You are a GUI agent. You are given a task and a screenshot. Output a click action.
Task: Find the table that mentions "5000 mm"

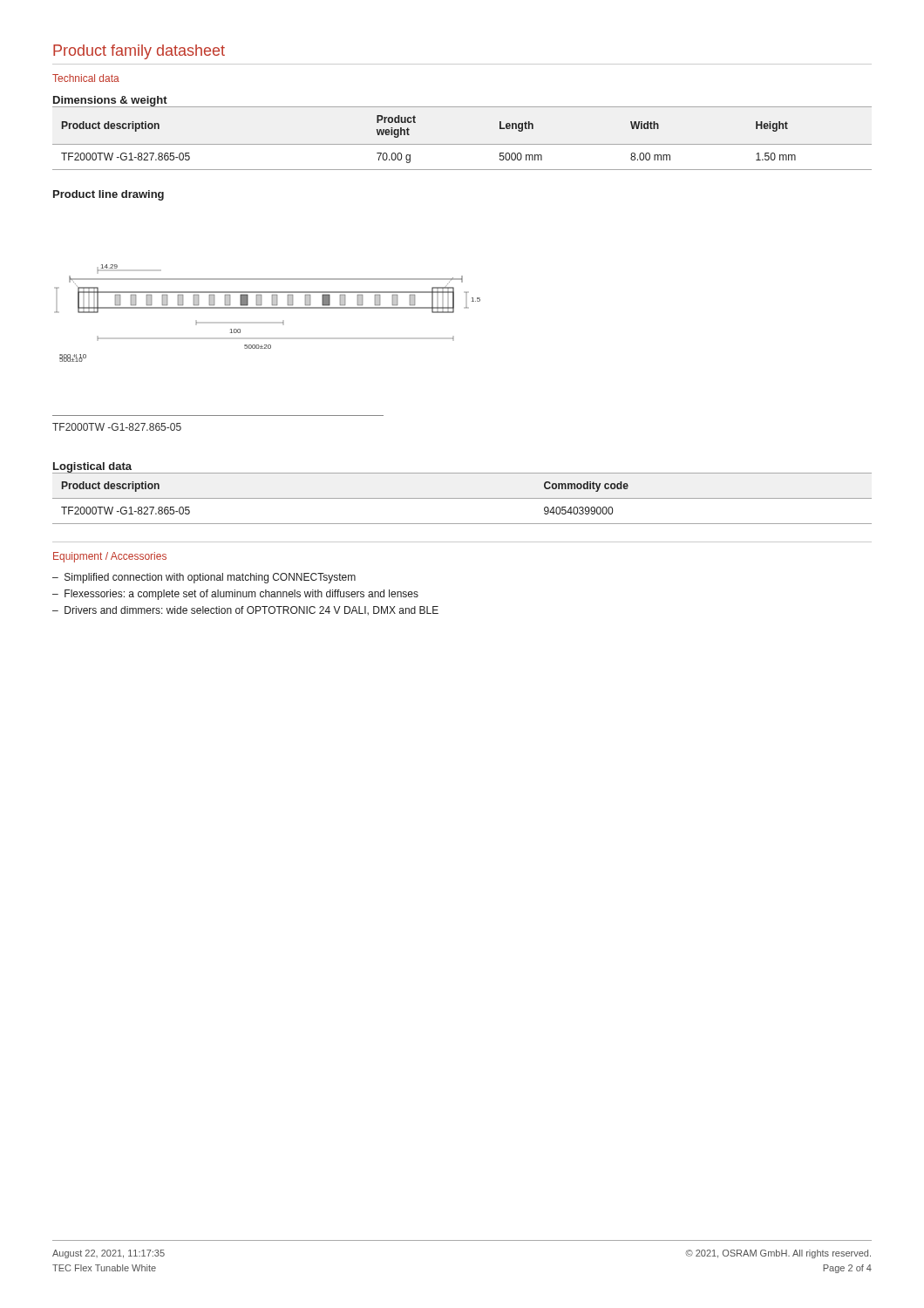click(x=462, y=138)
